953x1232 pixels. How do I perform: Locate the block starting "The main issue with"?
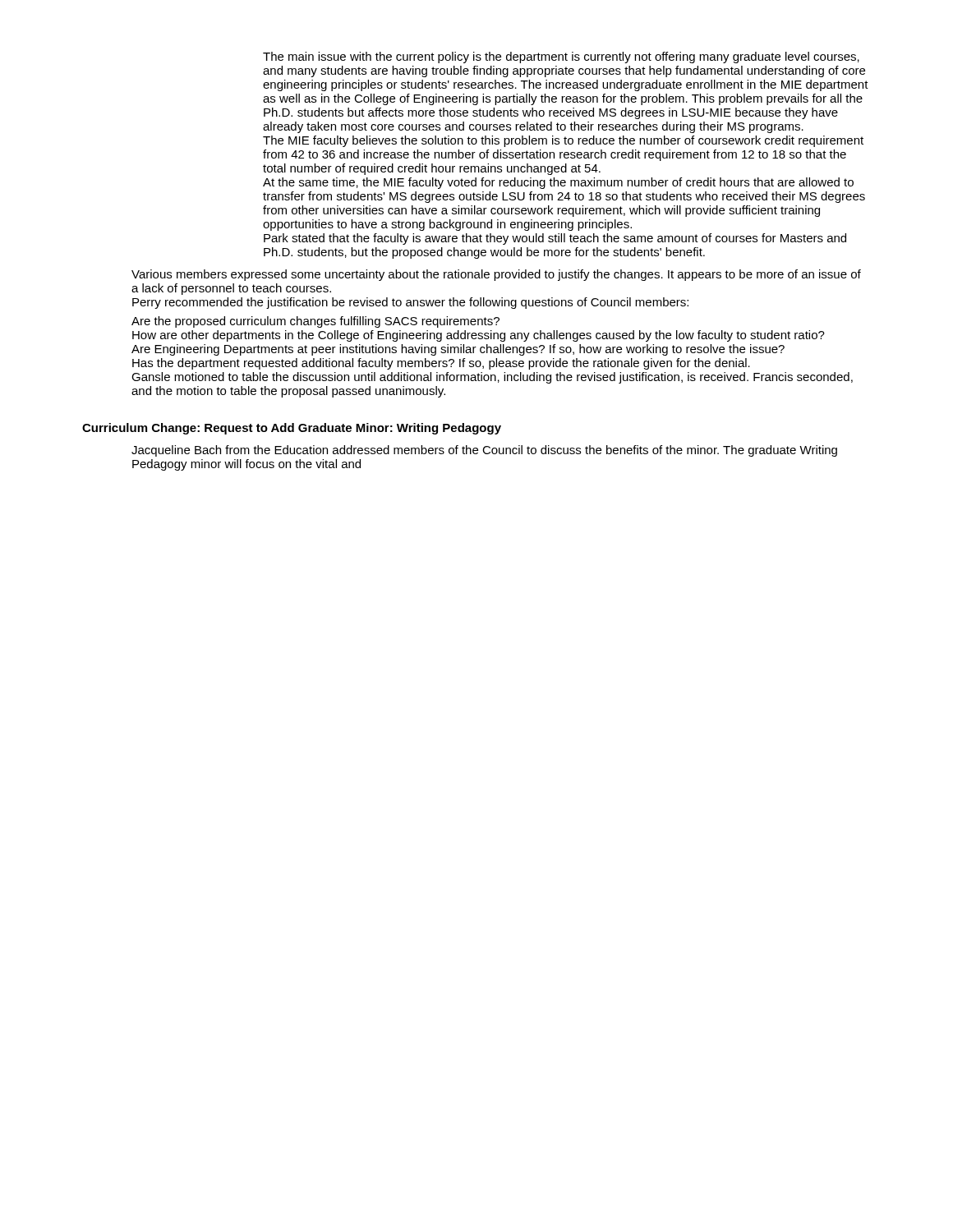point(567,91)
